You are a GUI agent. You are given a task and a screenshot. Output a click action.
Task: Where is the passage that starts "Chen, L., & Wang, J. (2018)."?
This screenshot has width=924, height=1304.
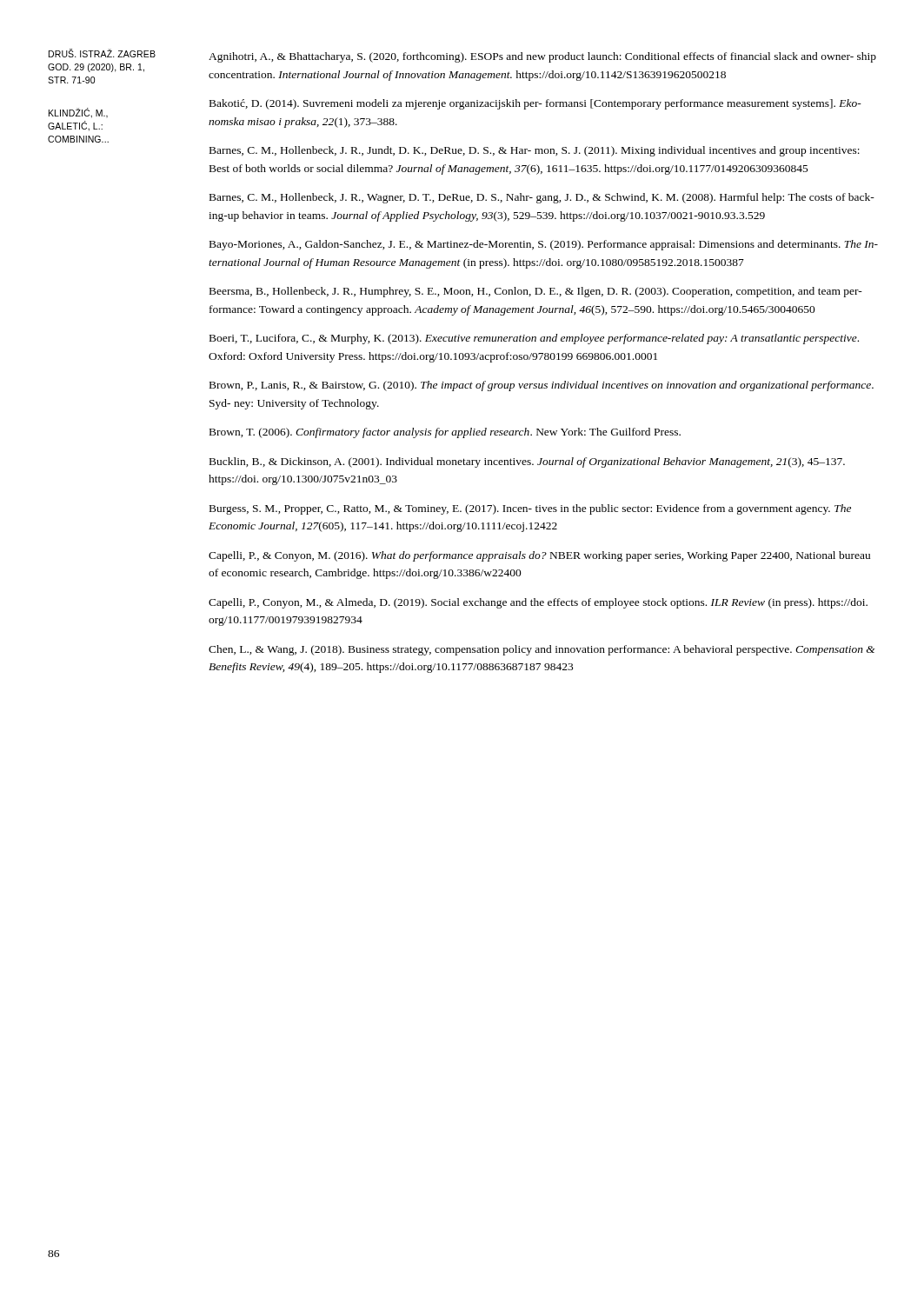coord(542,658)
